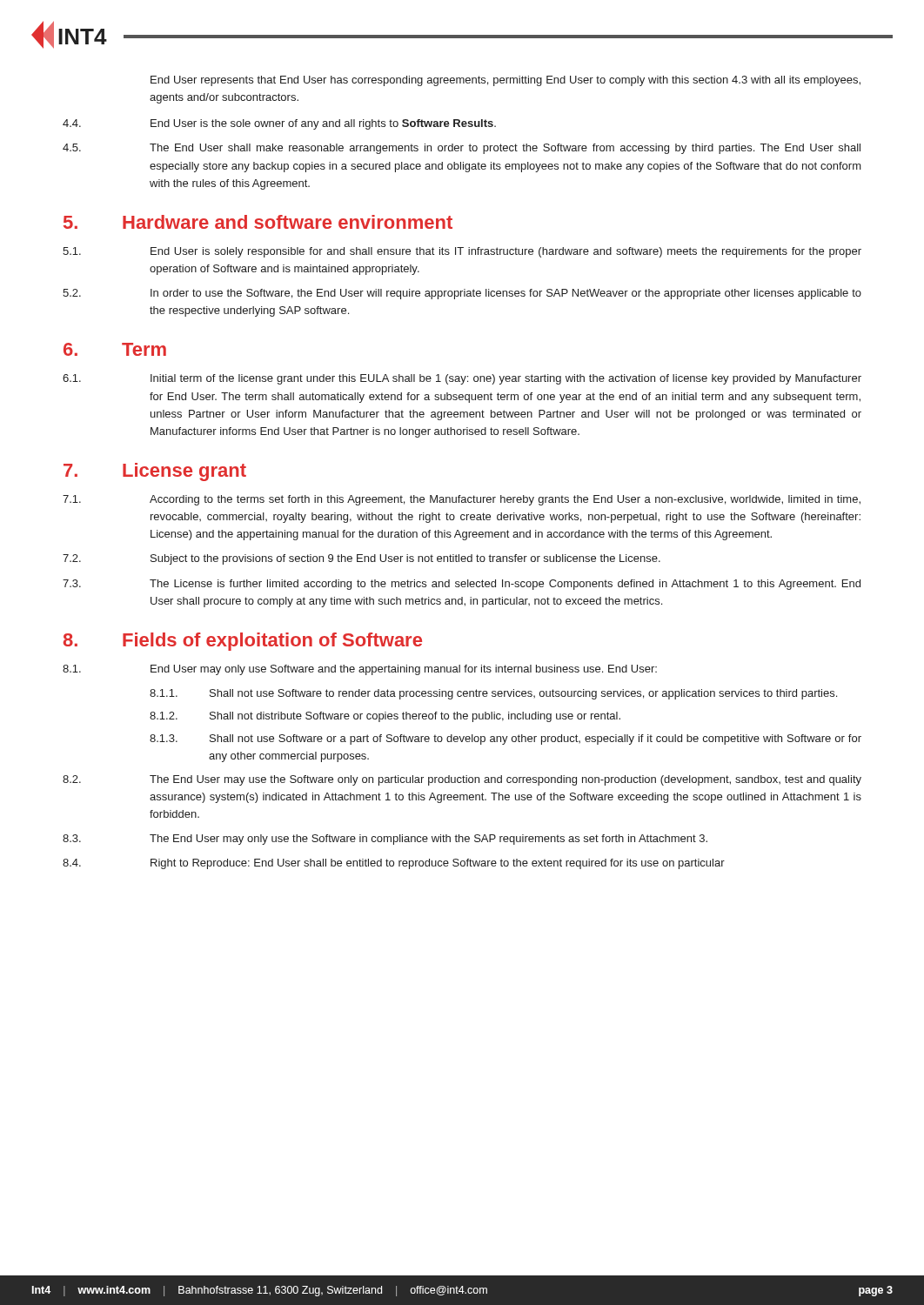Point to the text starting "5.1. End User is solely responsible for"
Screen dimensions: 1305x924
click(462, 260)
